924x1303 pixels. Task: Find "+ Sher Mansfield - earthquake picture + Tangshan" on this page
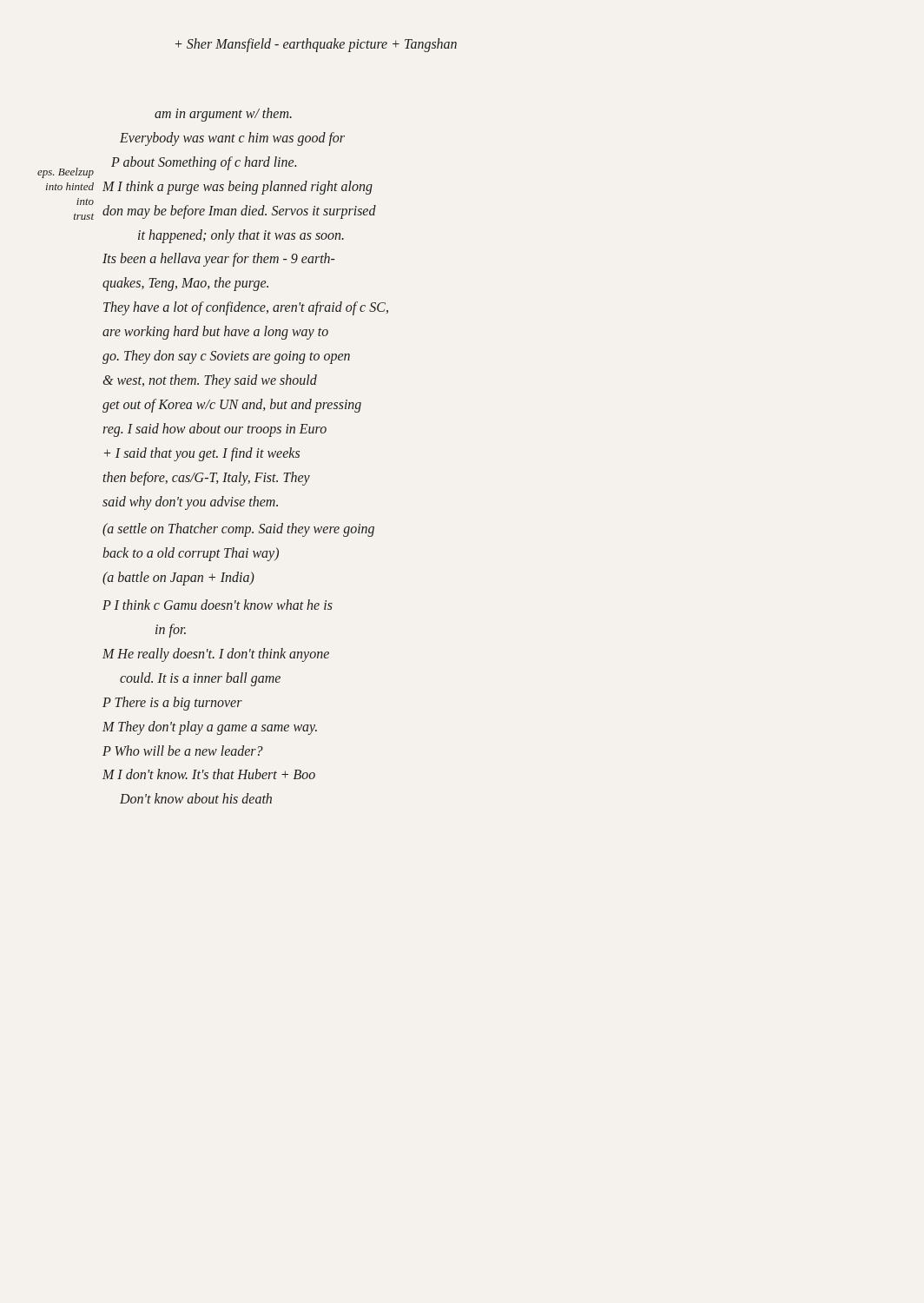point(315,44)
